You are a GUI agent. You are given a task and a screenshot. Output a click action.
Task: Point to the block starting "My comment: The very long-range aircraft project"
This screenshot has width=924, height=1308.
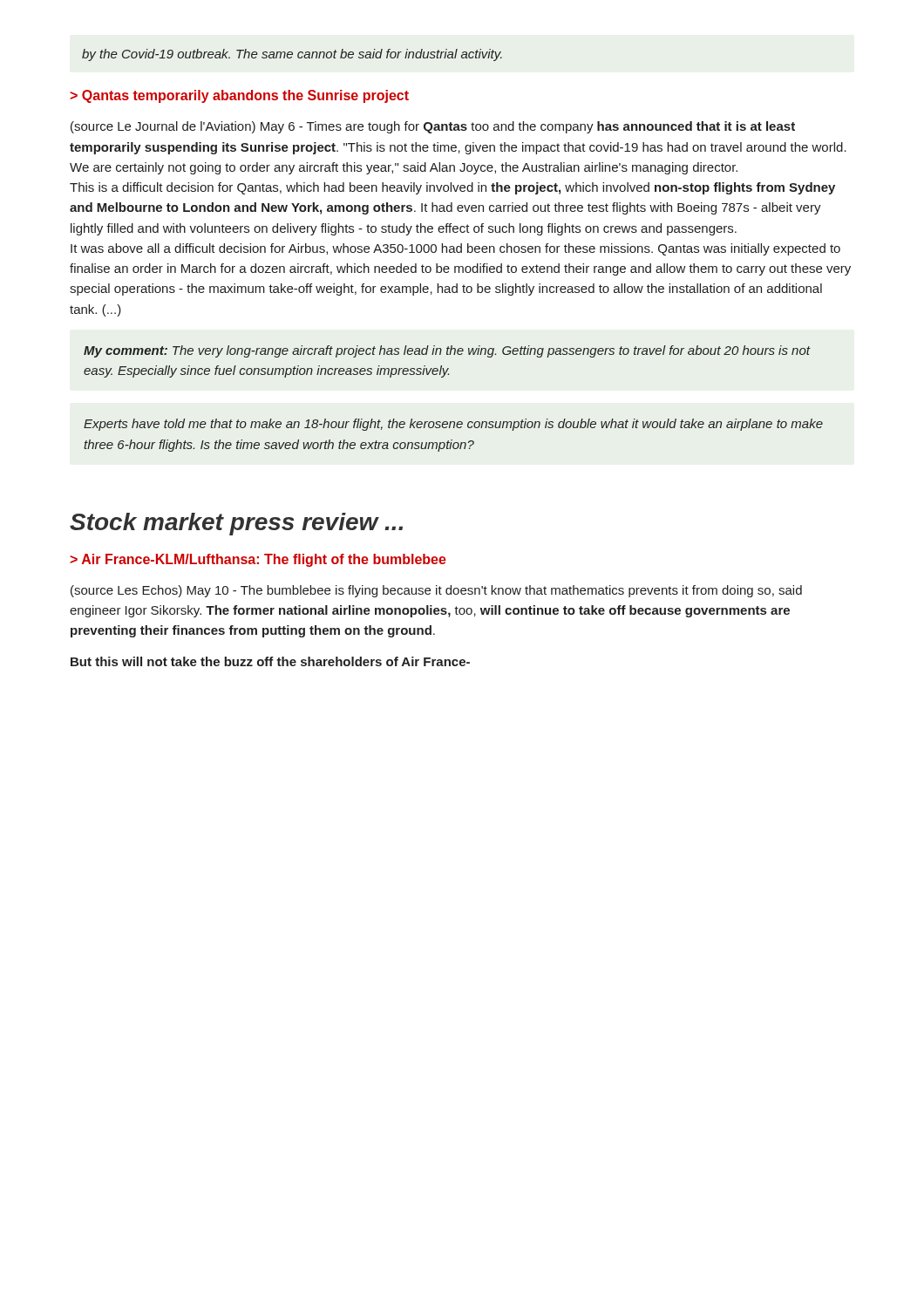click(447, 360)
